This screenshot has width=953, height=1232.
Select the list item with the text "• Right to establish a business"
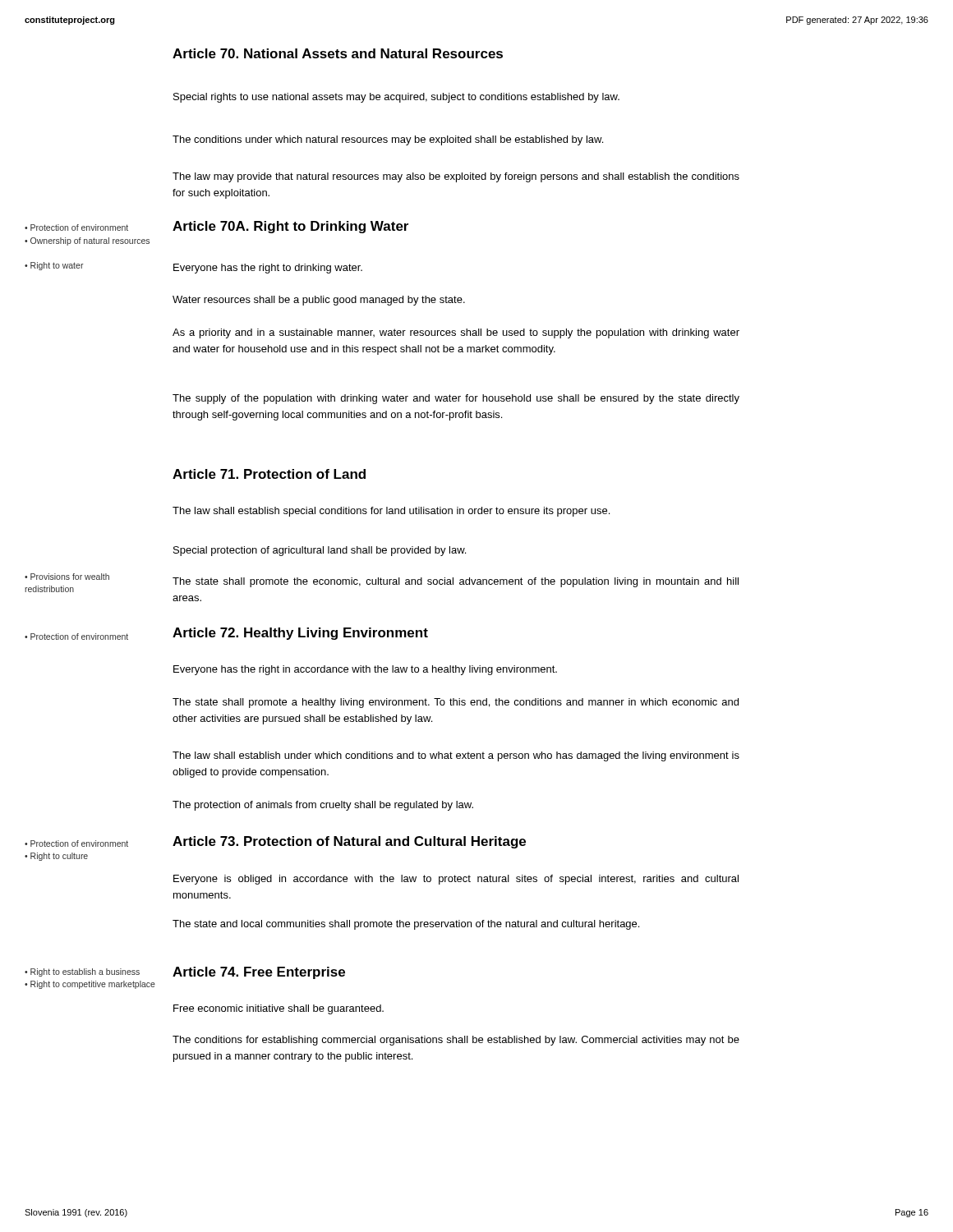82,972
